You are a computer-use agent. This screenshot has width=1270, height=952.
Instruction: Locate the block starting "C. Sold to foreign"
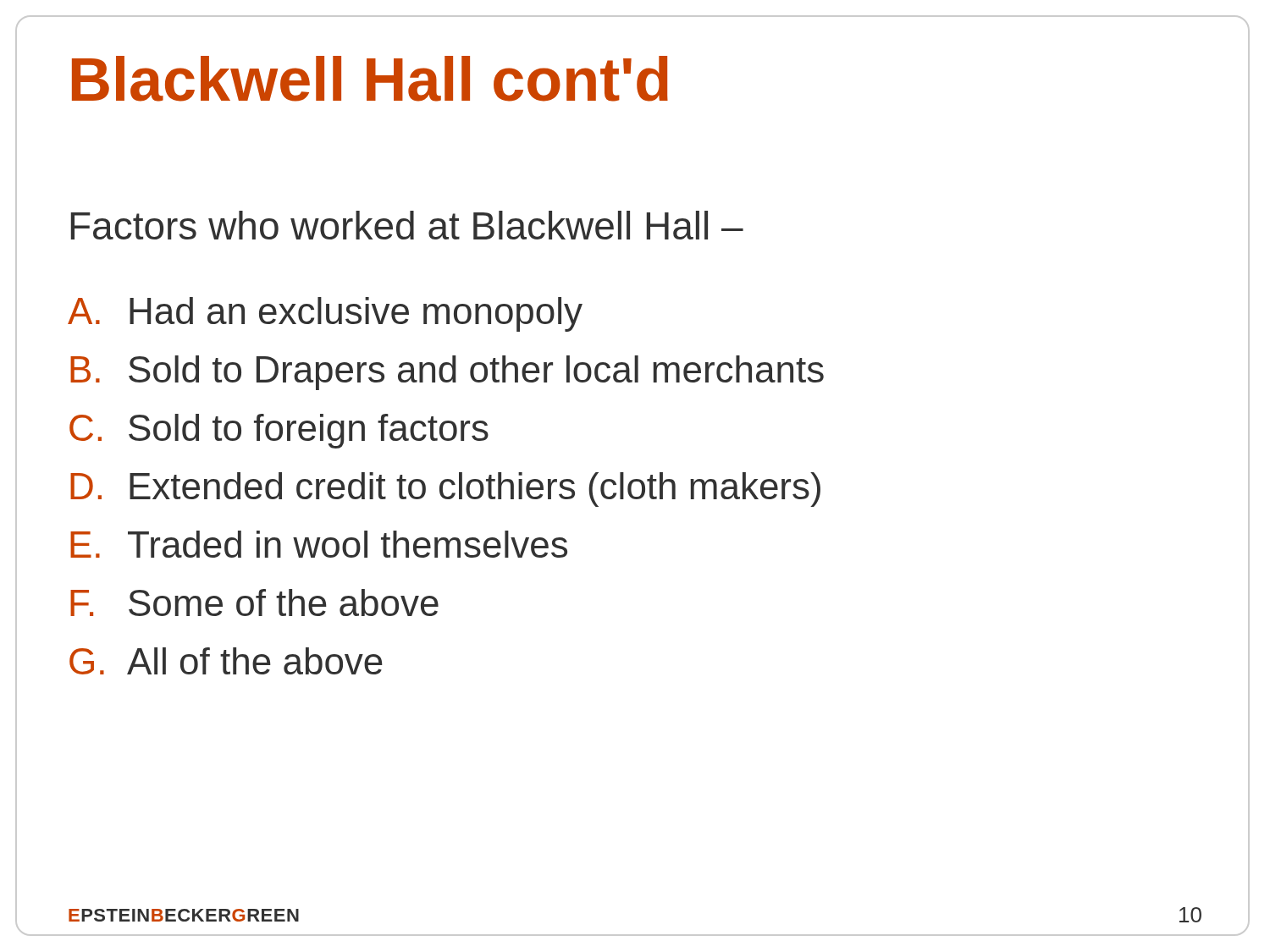279,428
